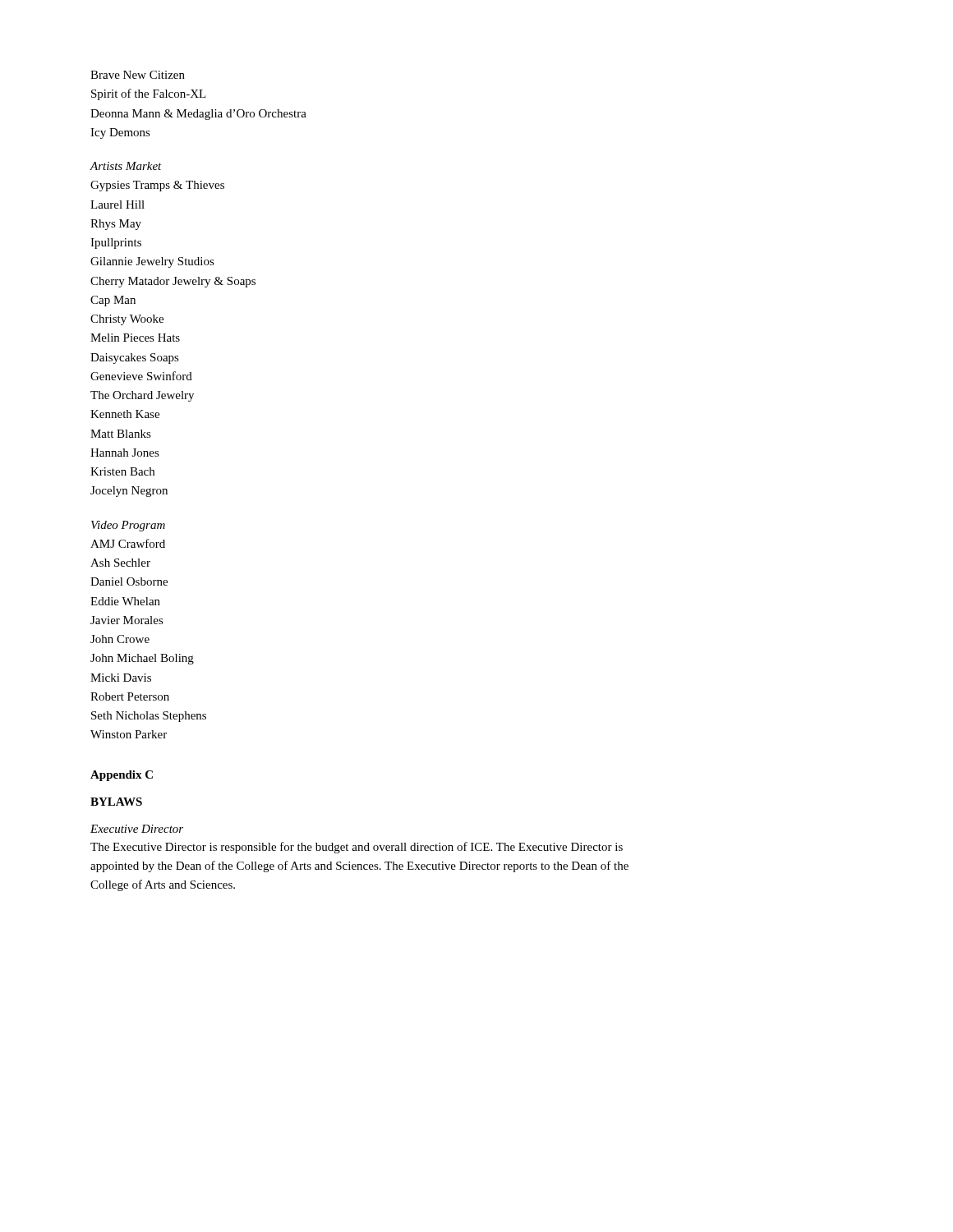The image size is (953, 1232).
Task: Locate the section header with the text "Appendix C"
Action: (x=122, y=774)
